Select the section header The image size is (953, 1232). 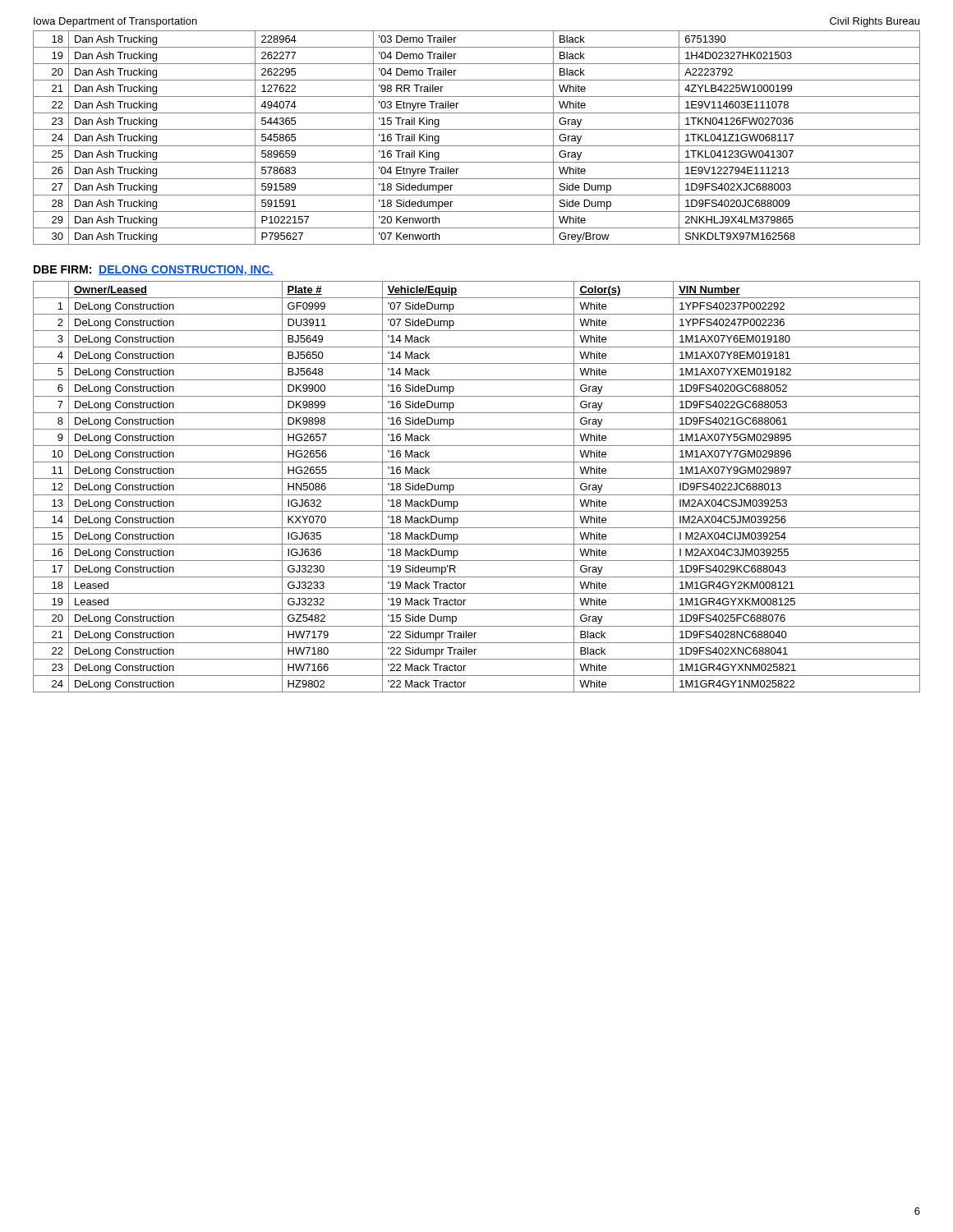[x=153, y=269]
